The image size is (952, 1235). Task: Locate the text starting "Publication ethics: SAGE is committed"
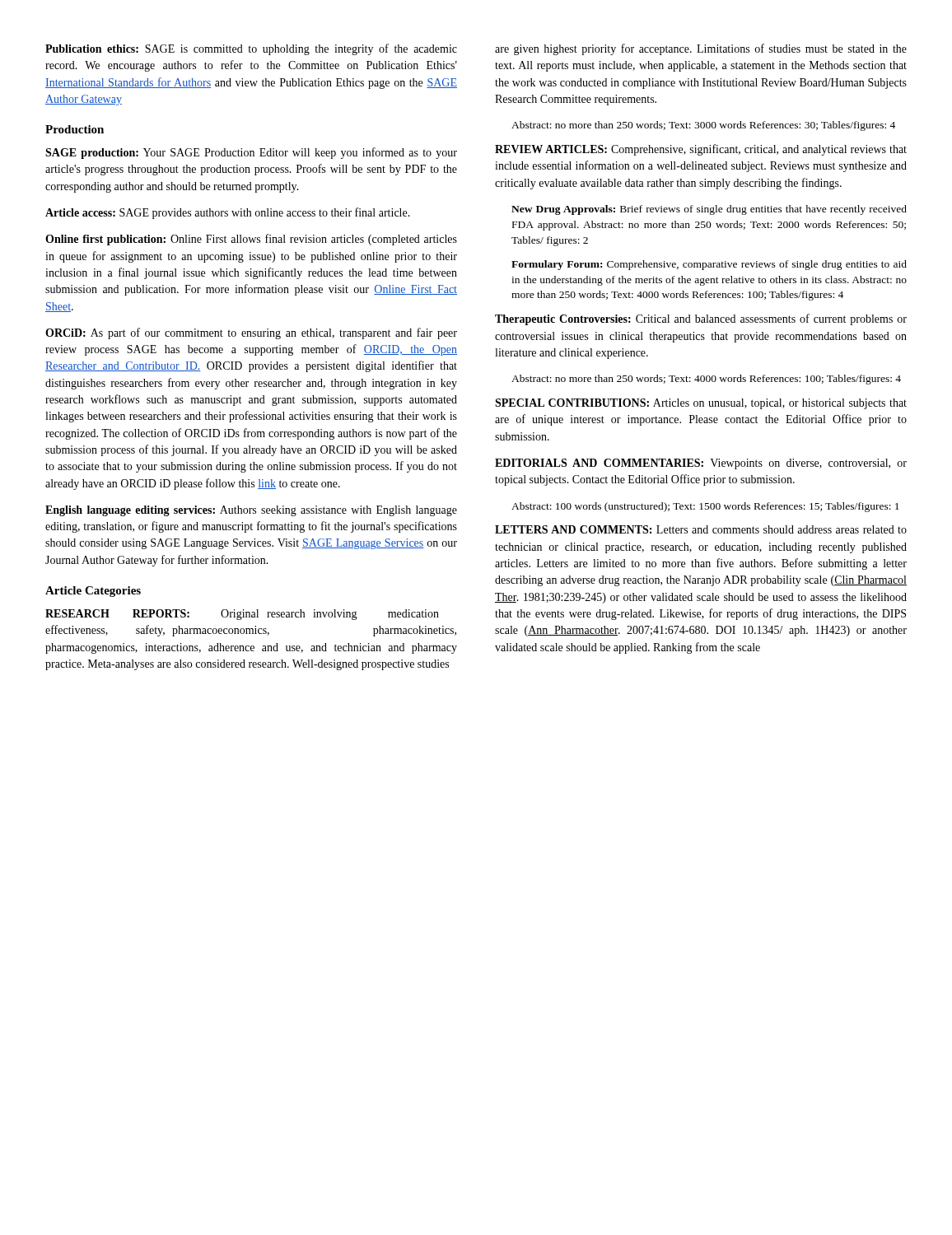(x=251, y=75)
